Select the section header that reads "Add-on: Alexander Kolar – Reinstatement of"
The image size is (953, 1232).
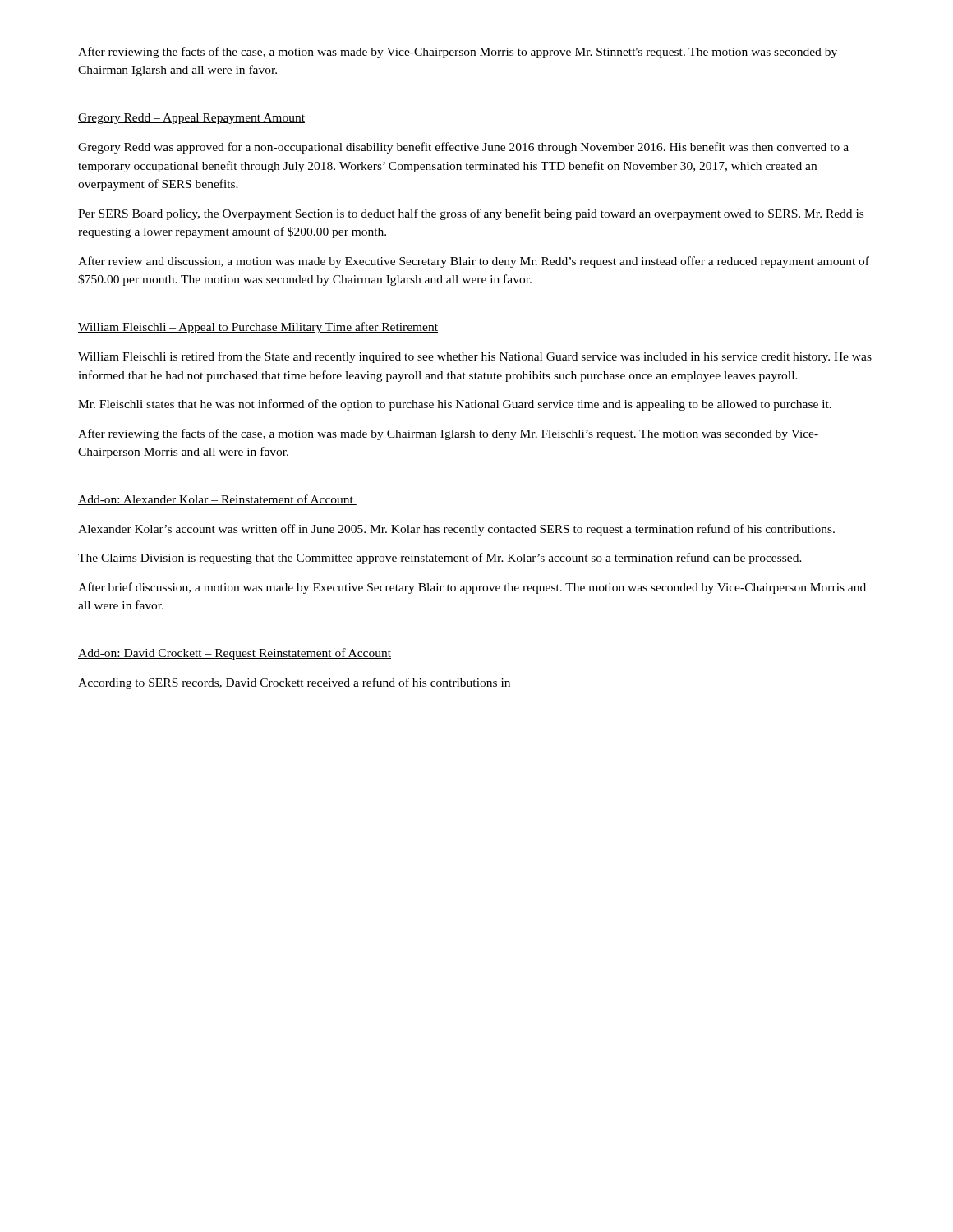217,499
